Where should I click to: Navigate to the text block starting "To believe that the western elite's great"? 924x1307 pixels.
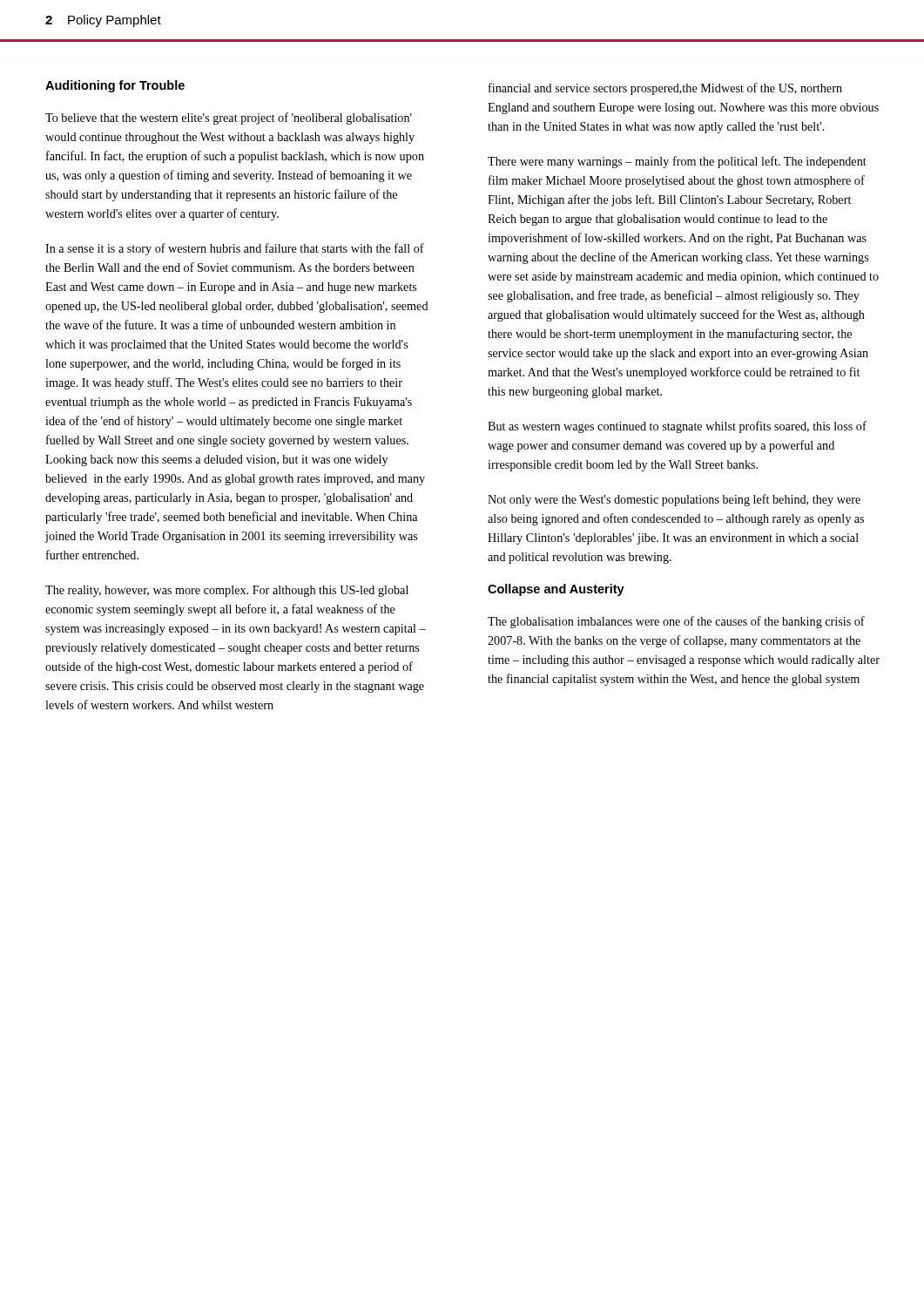tap(235, 166)
